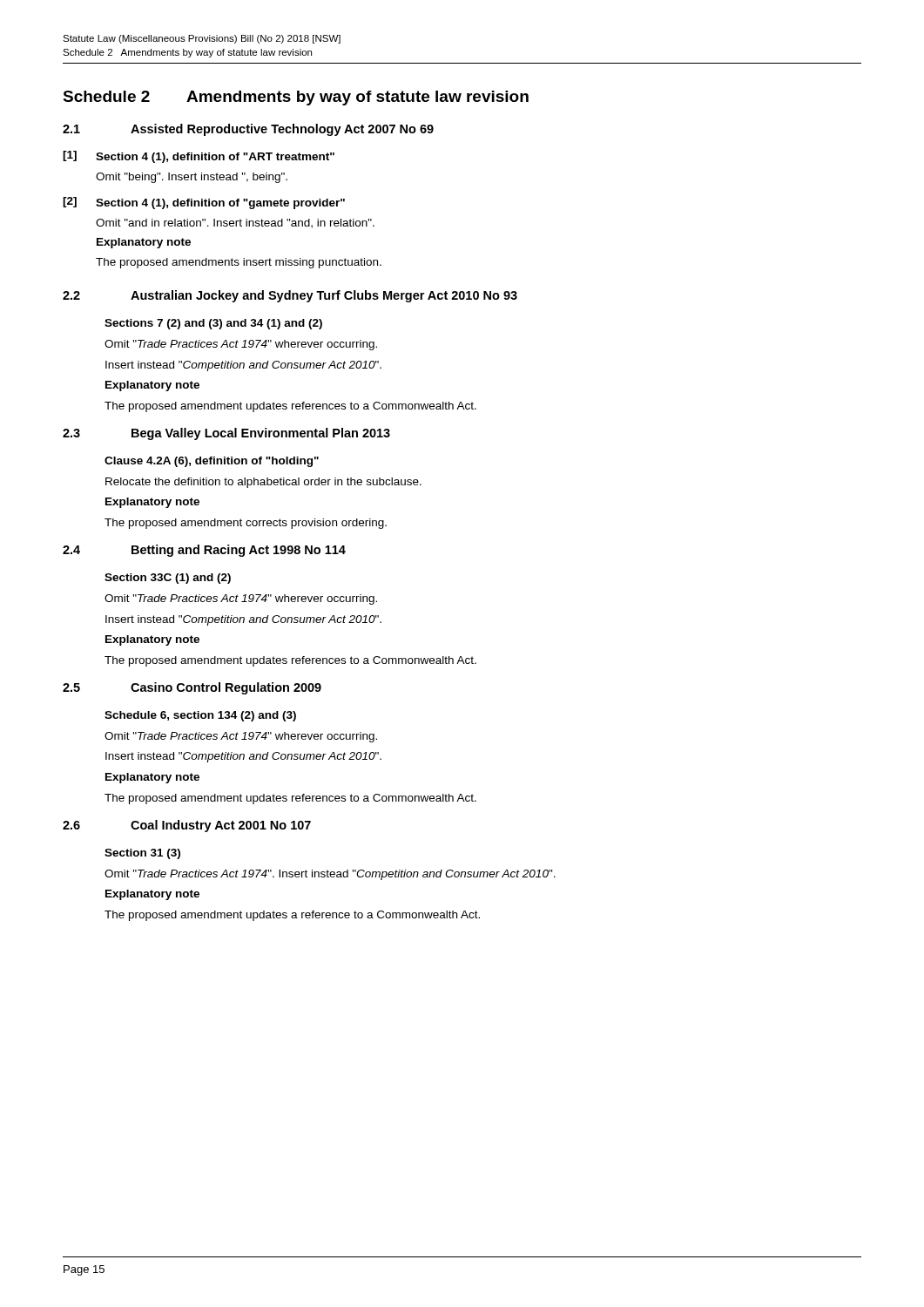Point to the section header beginning "2.1 Assisted Reproductive Technology Act 2007 No"
This screenshot has height=1307, width=924.
point(248,130)
